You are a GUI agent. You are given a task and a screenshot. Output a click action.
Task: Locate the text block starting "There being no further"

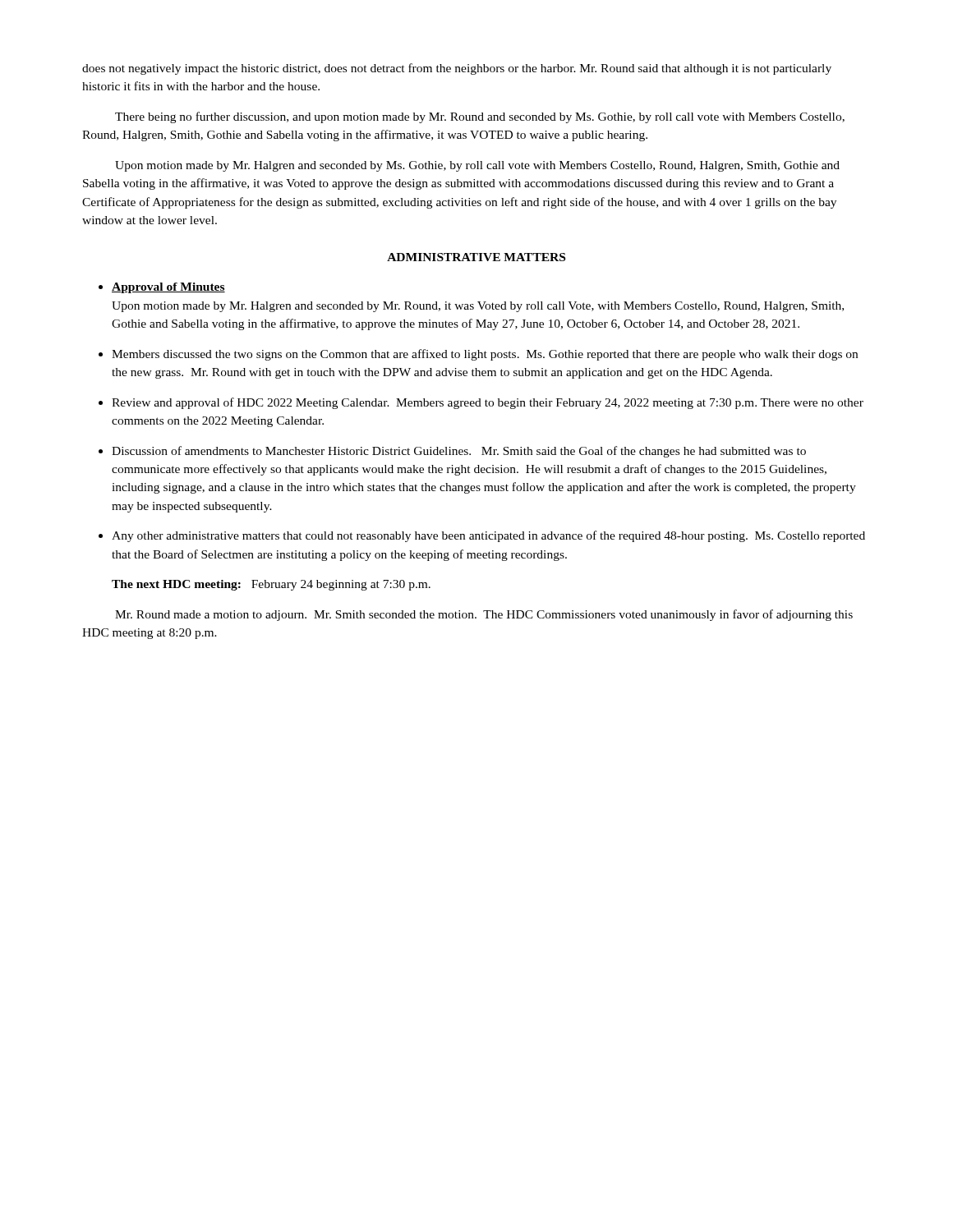(x=476, y=126)
